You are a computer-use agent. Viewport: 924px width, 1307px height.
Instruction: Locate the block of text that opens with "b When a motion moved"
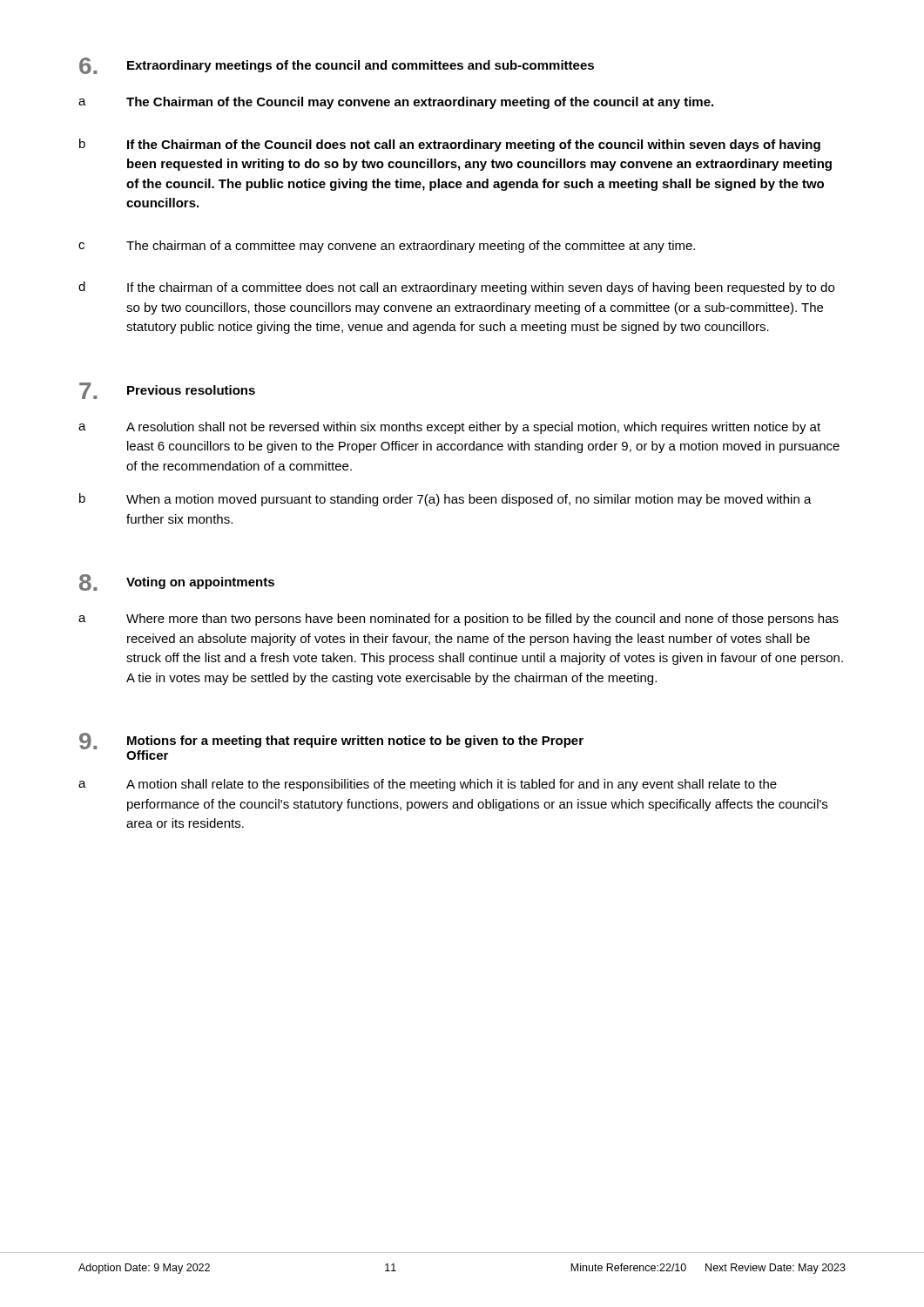coord(462,509)
